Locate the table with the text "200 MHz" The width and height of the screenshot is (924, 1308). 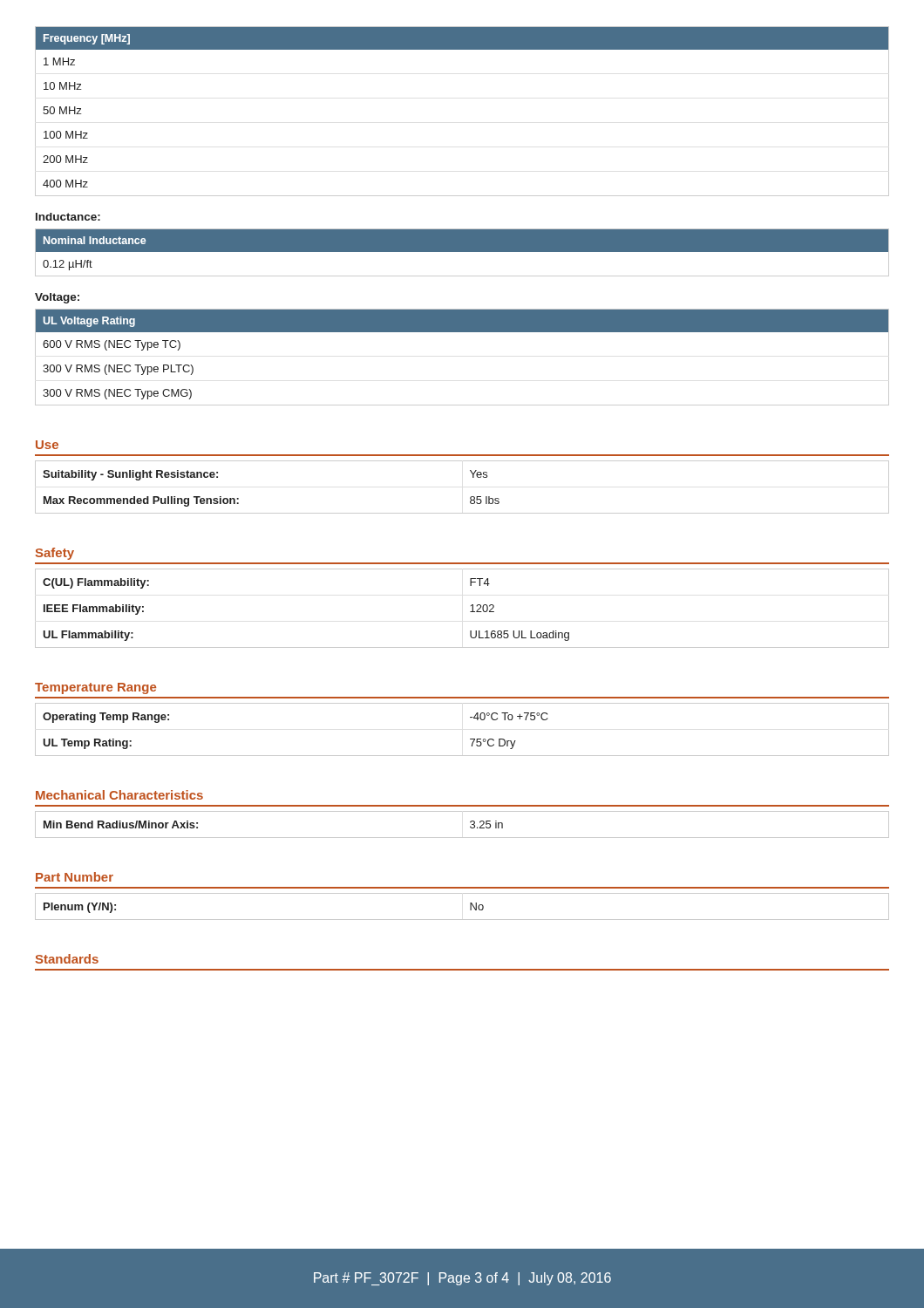[462, 111]
